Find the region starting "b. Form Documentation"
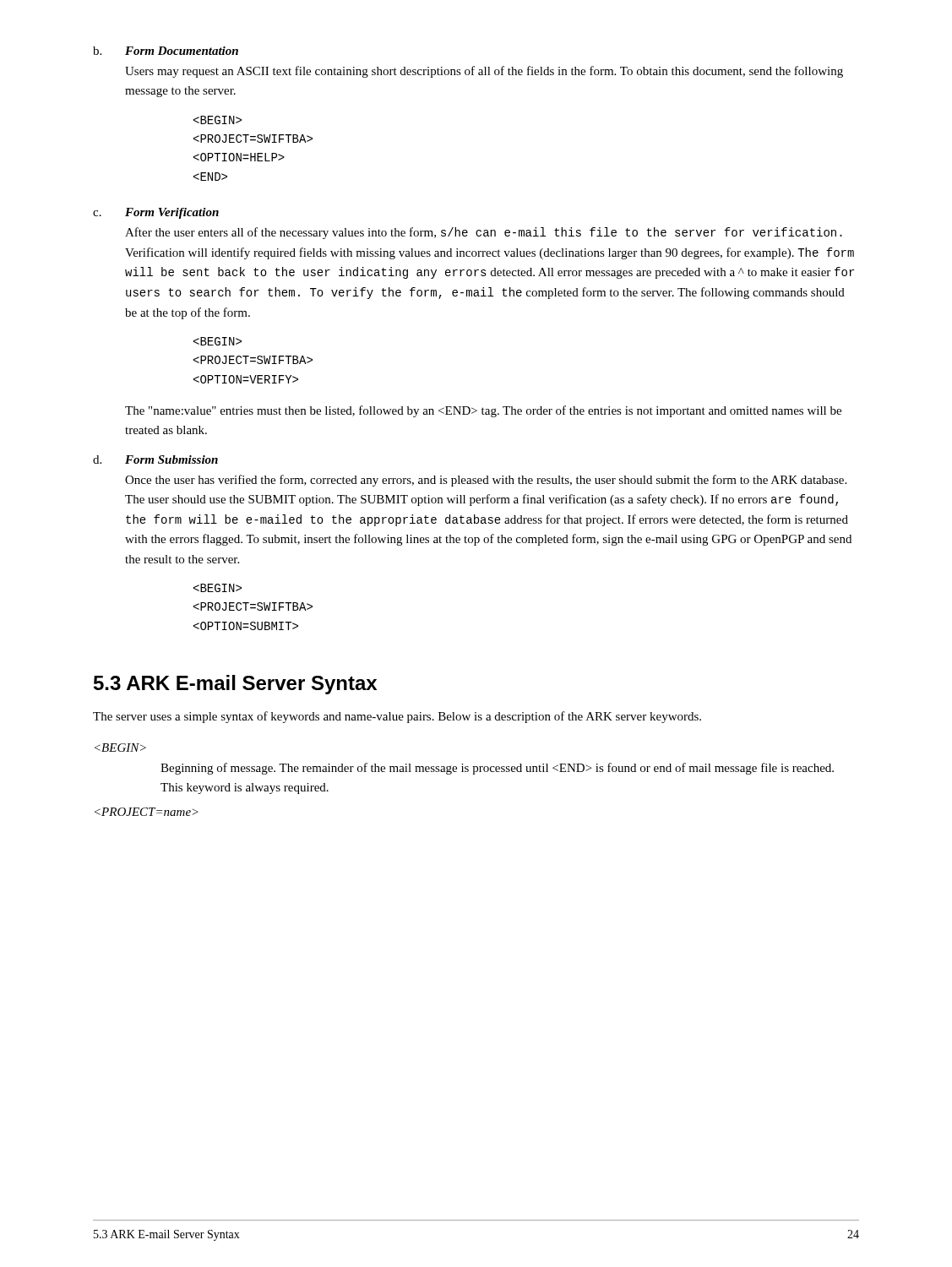Screen dimensions: 1267x952 tap(166, 51)
